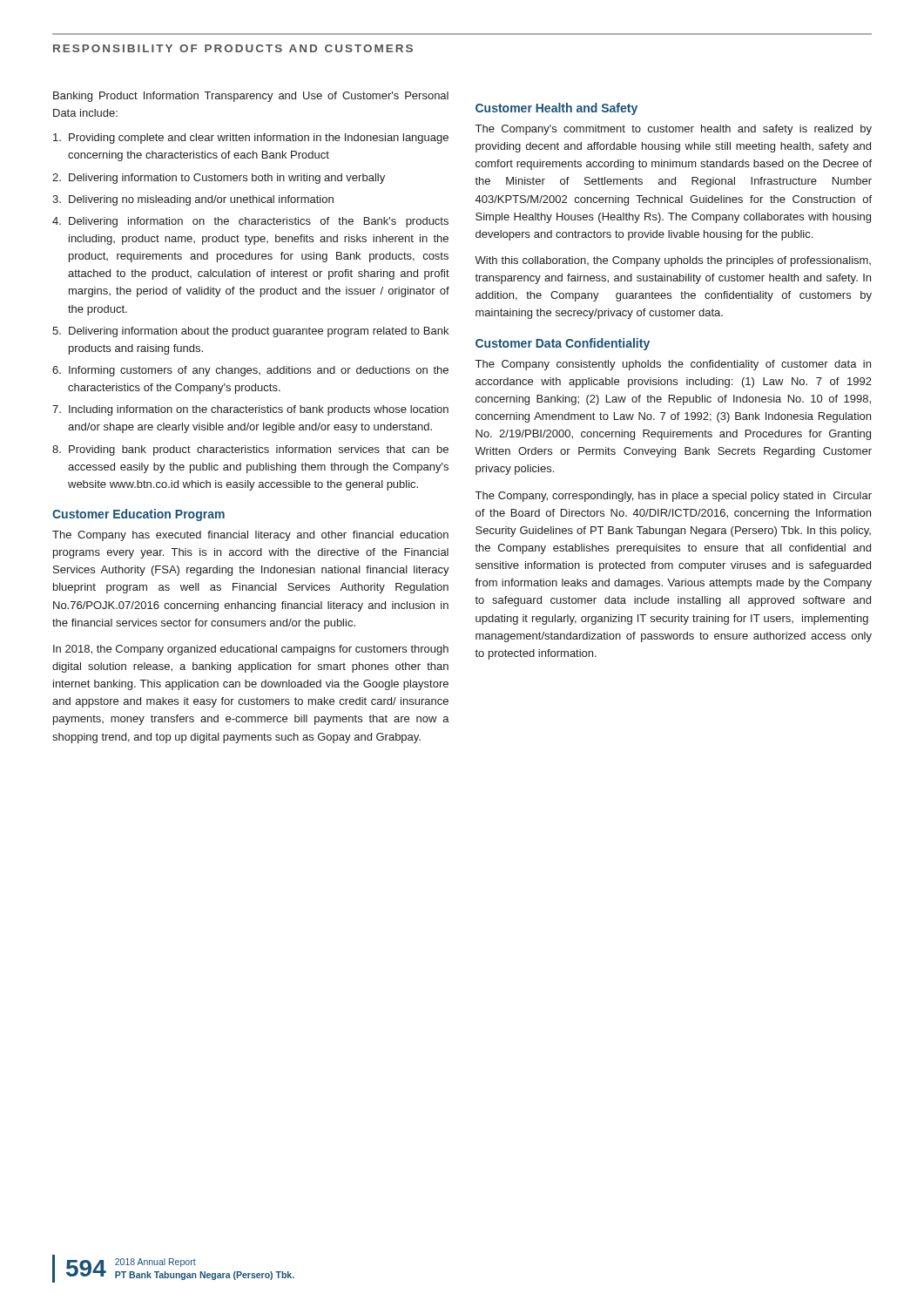Click the passage that begins "2. Delivering information"
Viewport: 924px width, 1307px height.
tap(251, 177)
